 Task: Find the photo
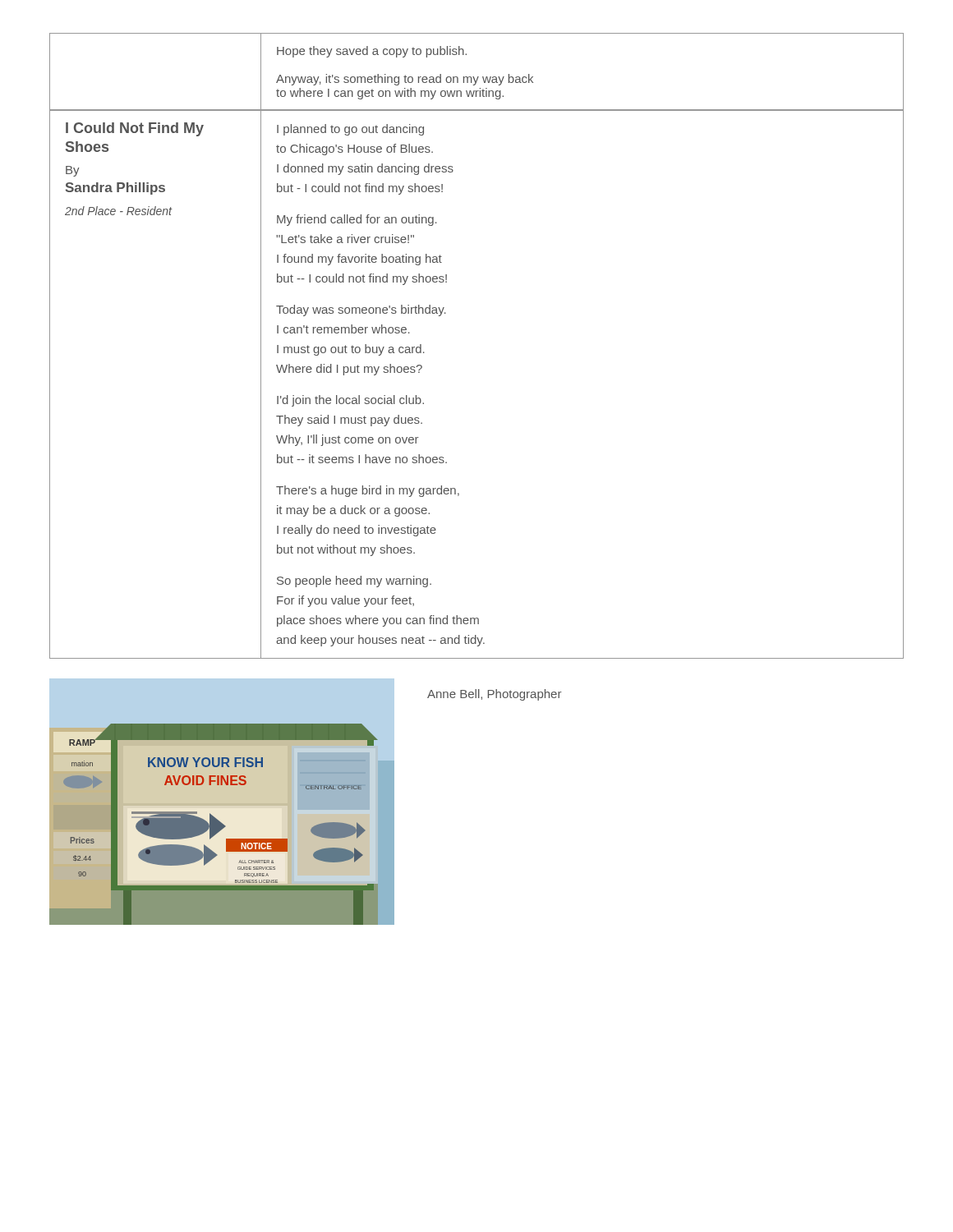pyautogui.click(x=222, y=803)
